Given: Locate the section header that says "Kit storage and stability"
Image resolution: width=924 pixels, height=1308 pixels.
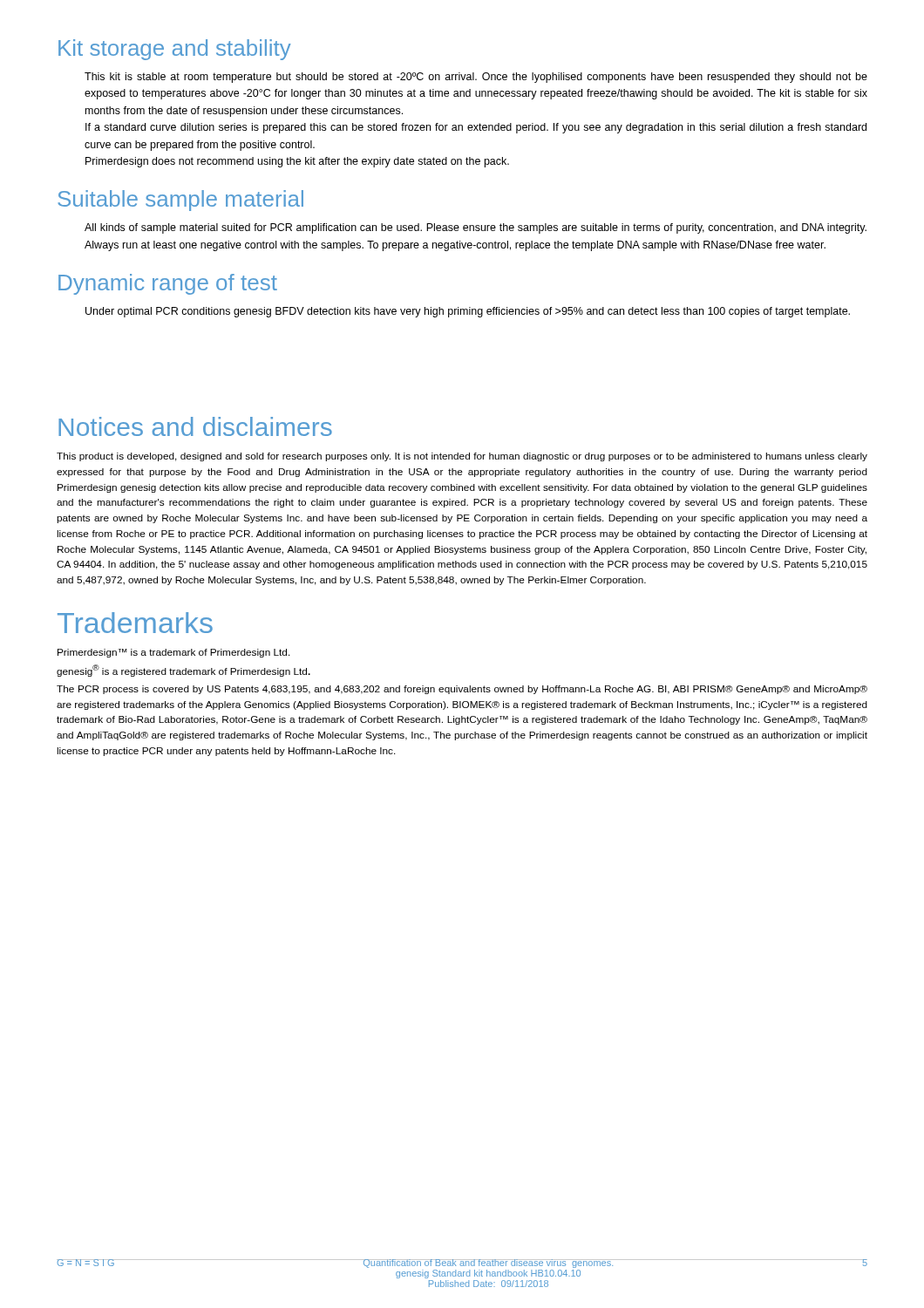Looking at the screenshot, I should click(x=175, y=50).
